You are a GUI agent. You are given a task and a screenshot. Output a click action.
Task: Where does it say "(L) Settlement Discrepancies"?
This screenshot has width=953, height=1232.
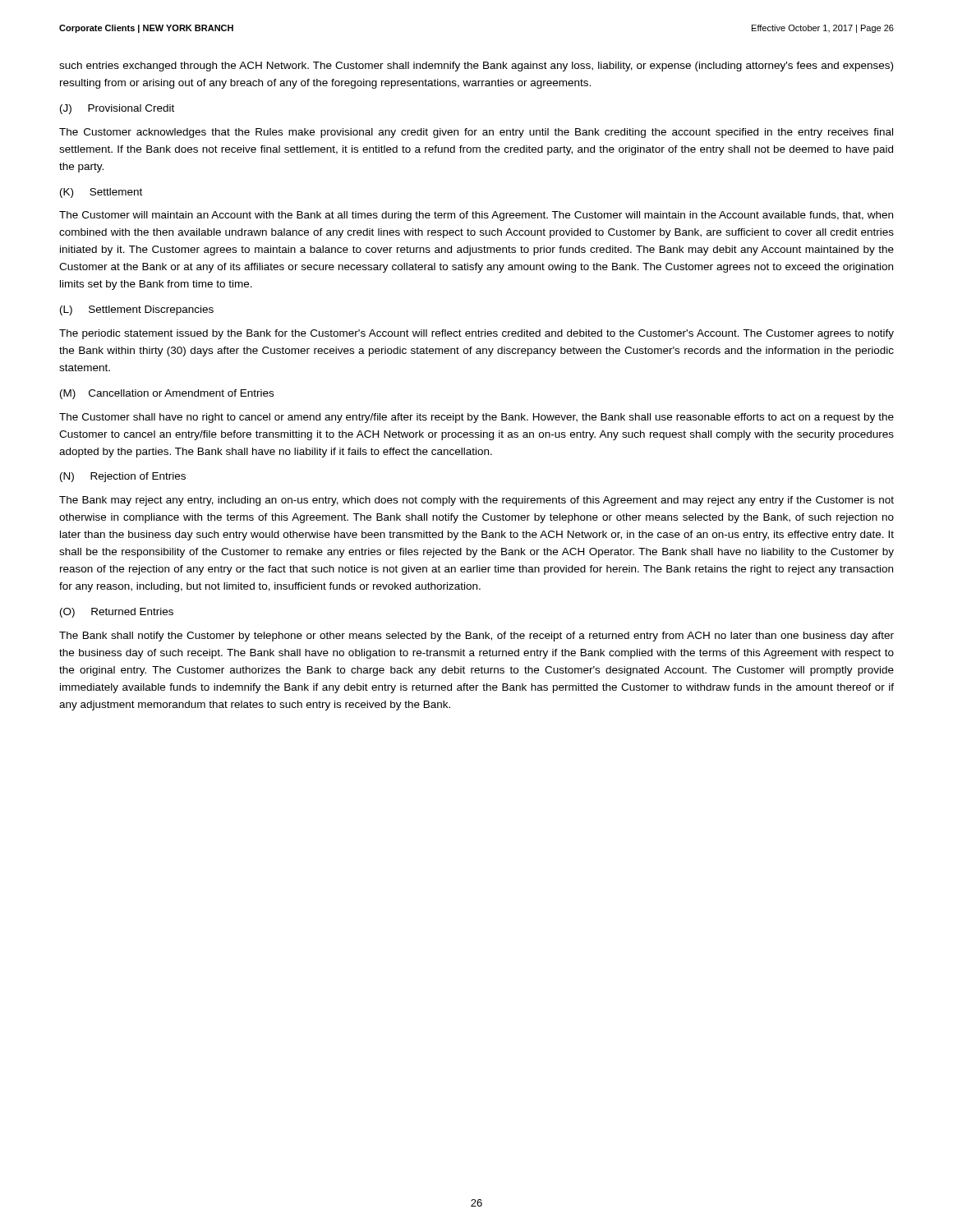point(137,309)
